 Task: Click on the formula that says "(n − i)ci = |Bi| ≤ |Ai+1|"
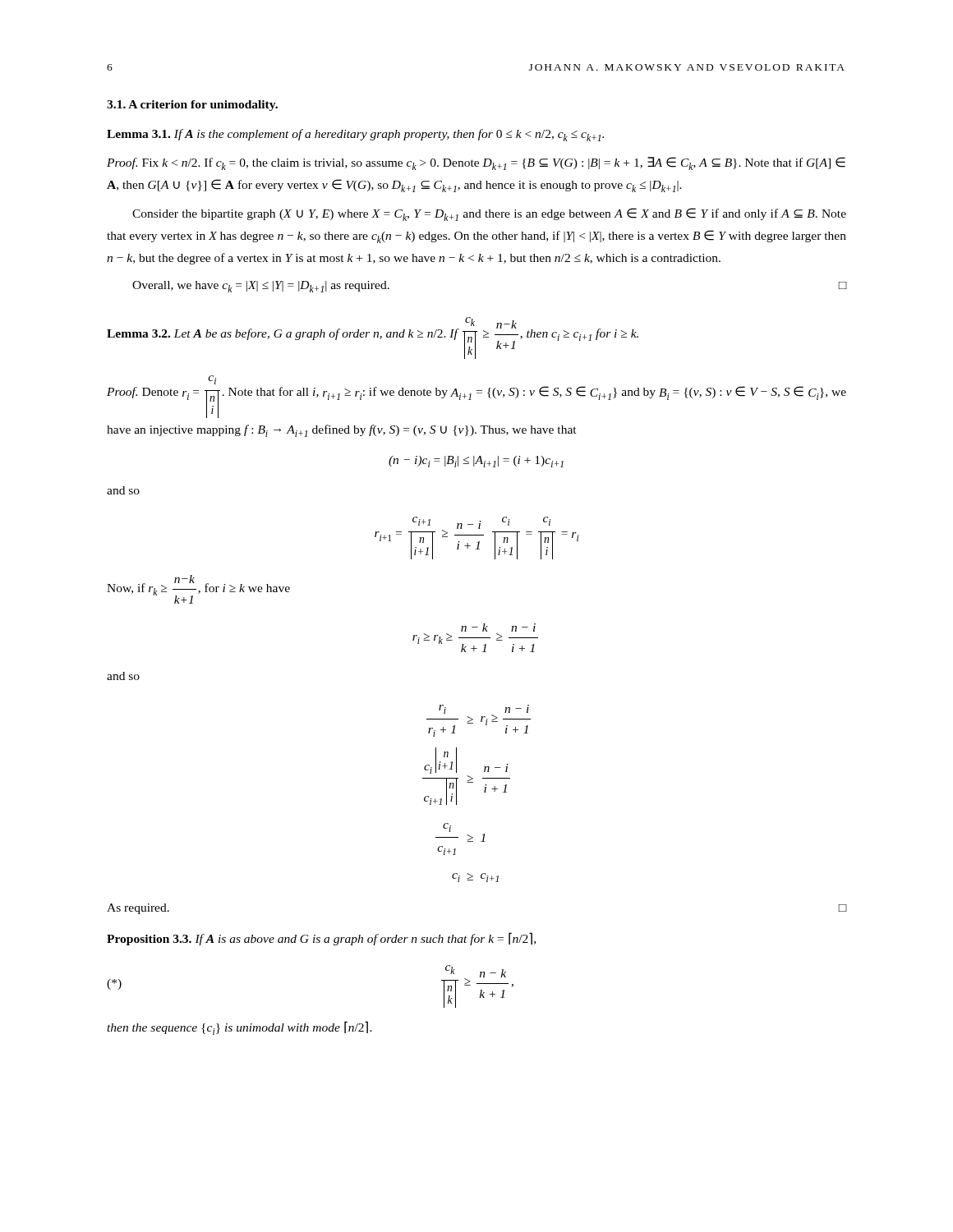[x=476, y=461]
